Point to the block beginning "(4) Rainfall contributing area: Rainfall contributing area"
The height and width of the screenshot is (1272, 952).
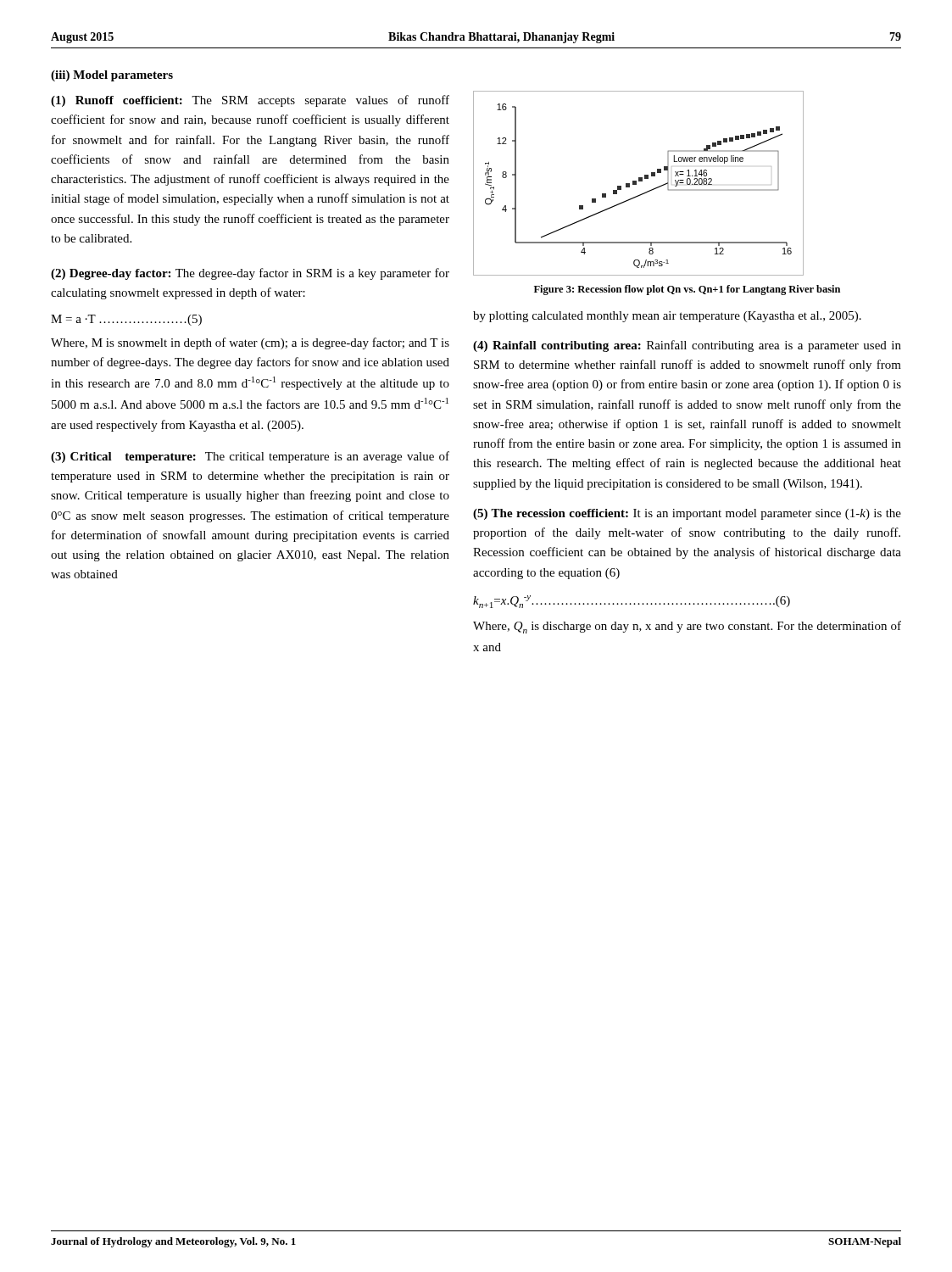click(687, 414)
